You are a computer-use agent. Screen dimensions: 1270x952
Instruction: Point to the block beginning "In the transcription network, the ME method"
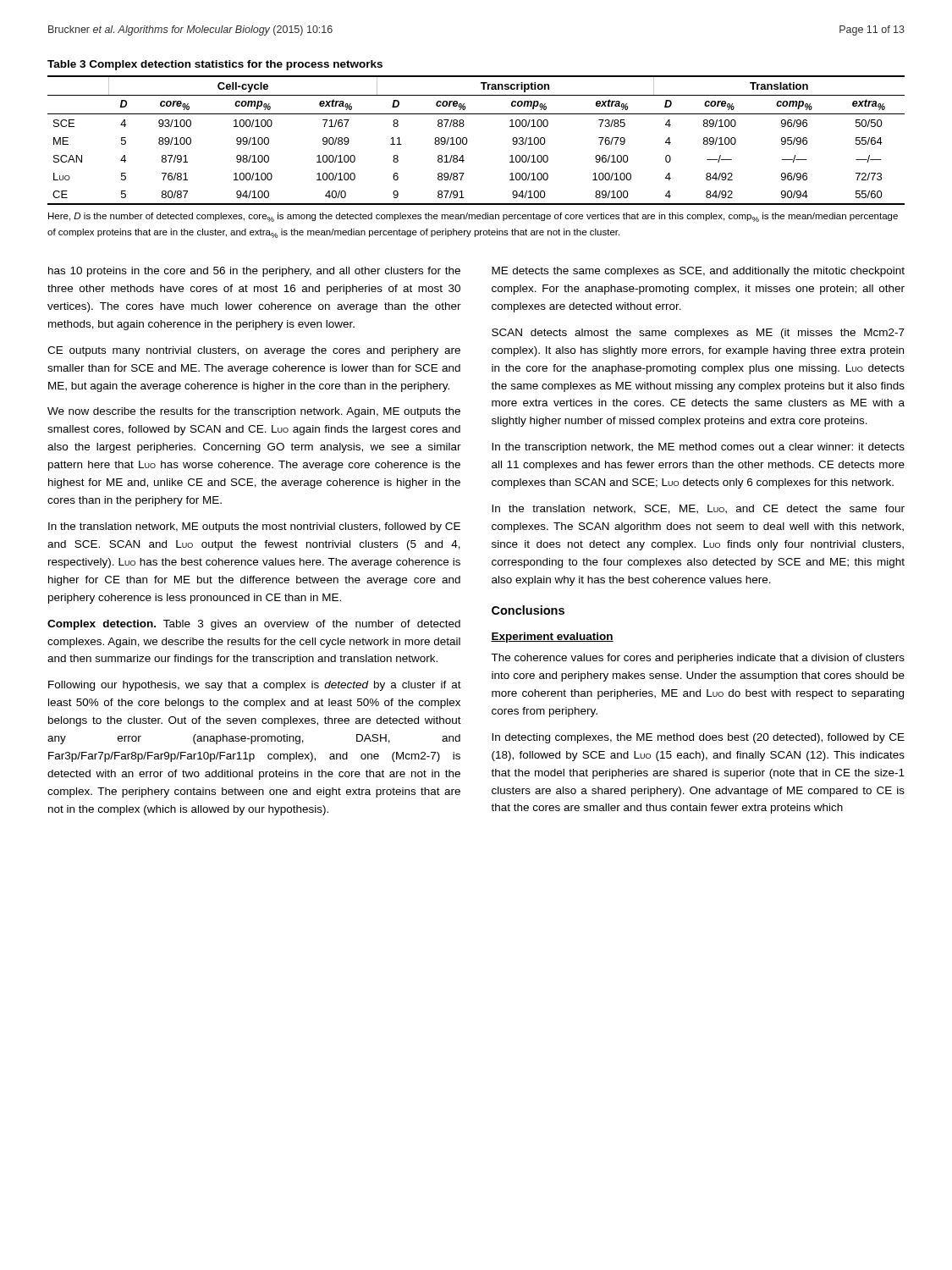click(698, 465)
